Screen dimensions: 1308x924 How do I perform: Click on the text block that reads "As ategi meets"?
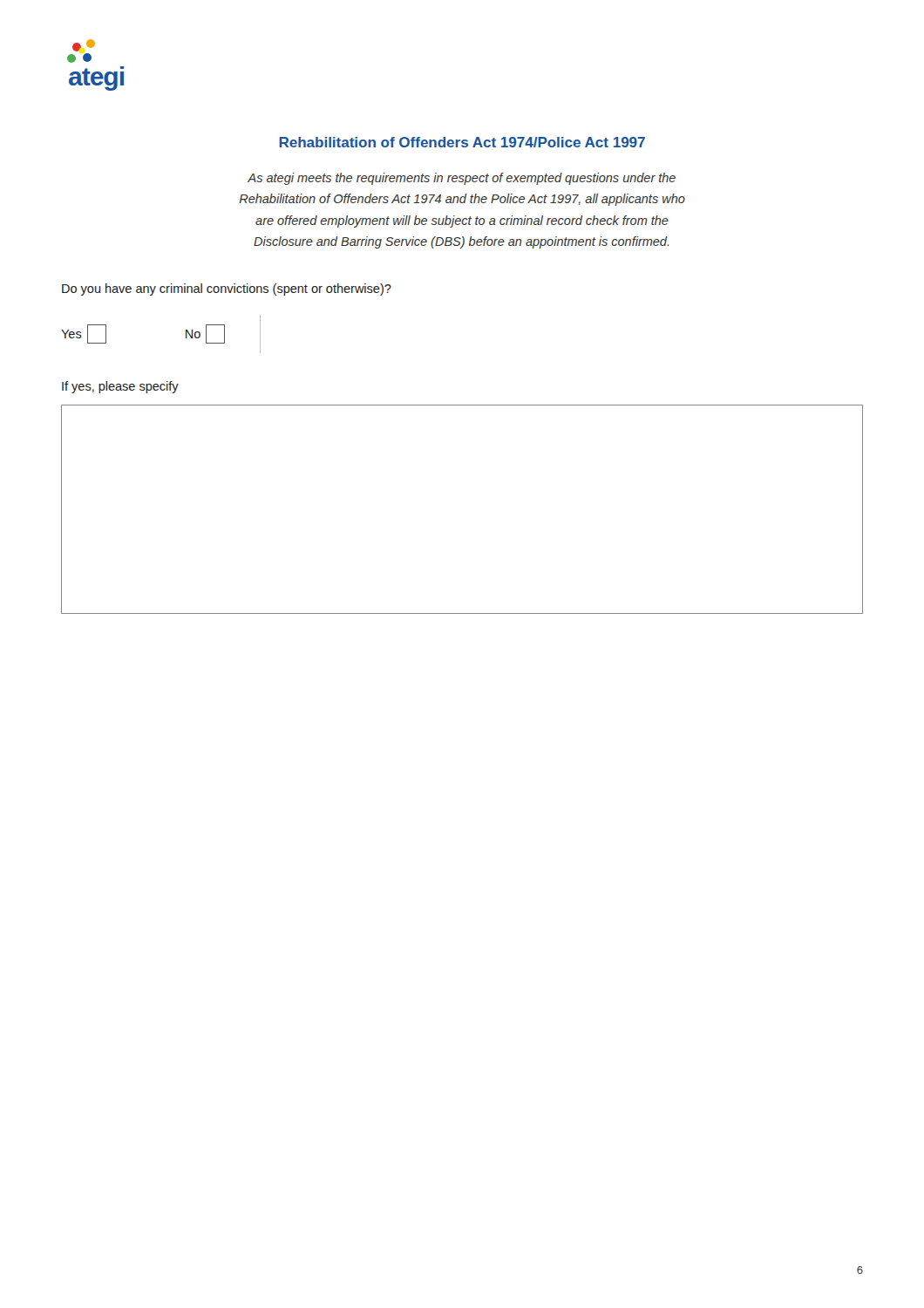(x=462, y=210)
